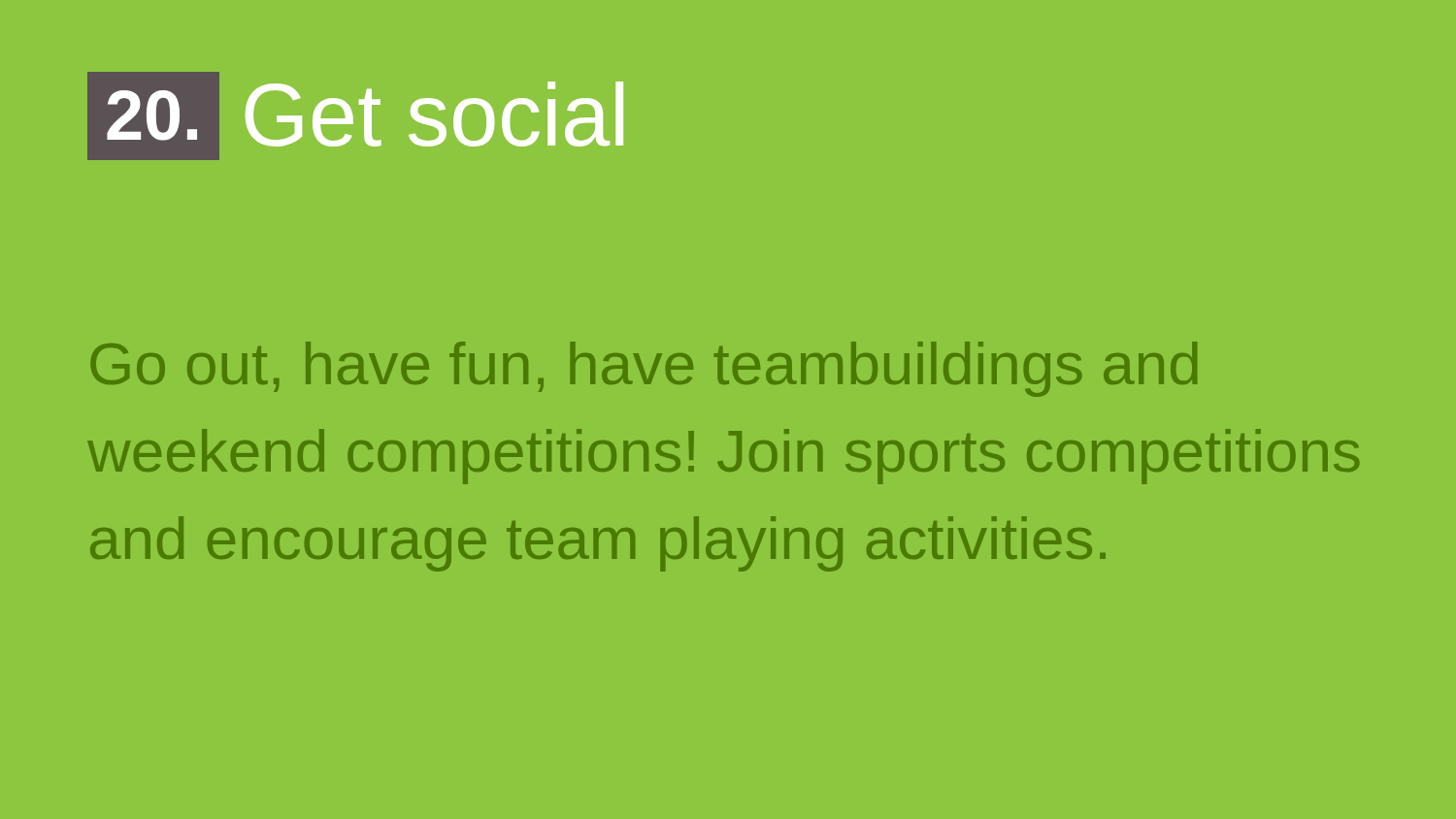Click the passage that begins "Go out, have fun, have teambuildings"
This screenshot has height=819, width=1456.
725,451
